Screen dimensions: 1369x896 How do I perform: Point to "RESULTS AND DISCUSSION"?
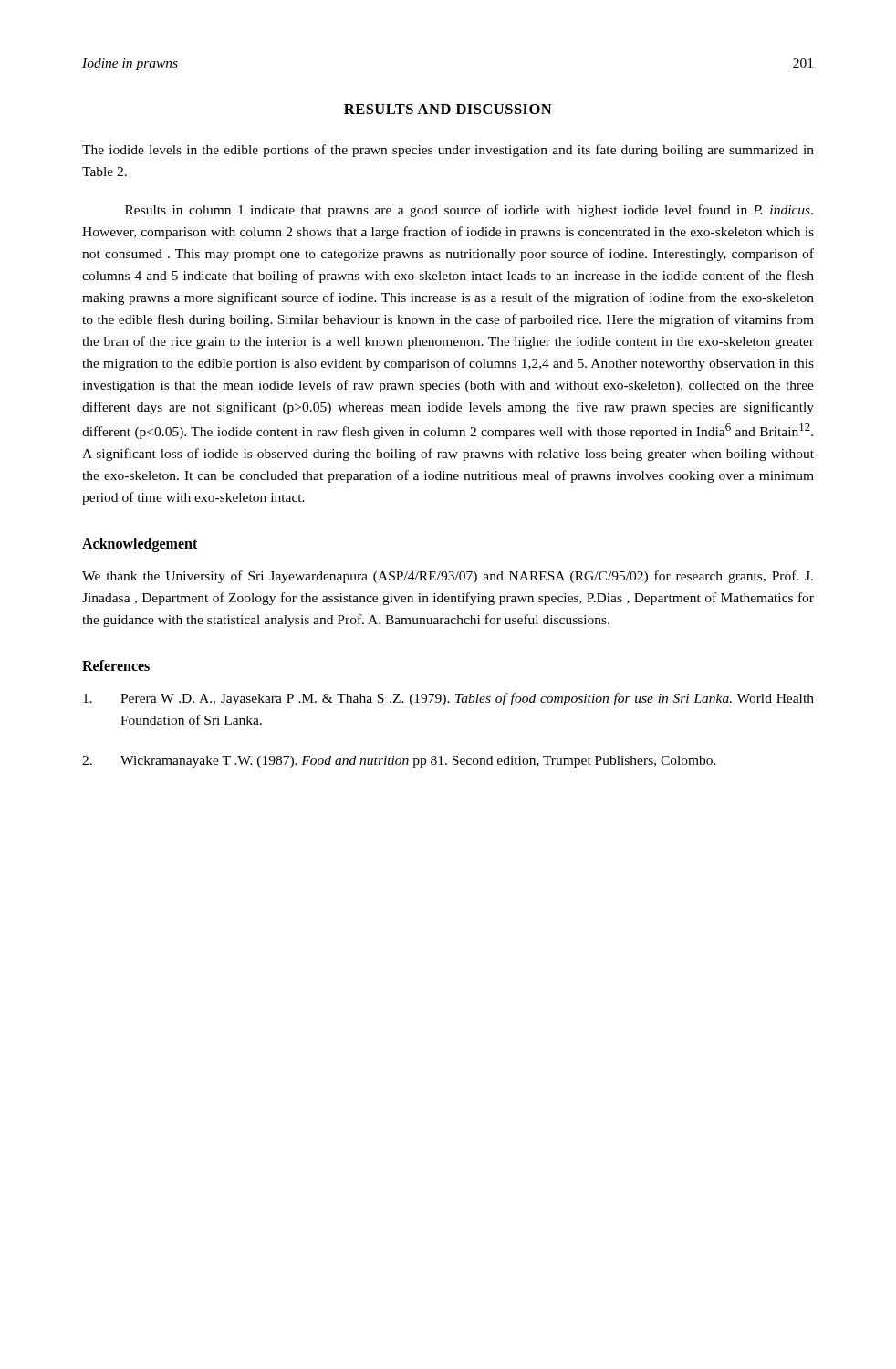tap(448, 109)
